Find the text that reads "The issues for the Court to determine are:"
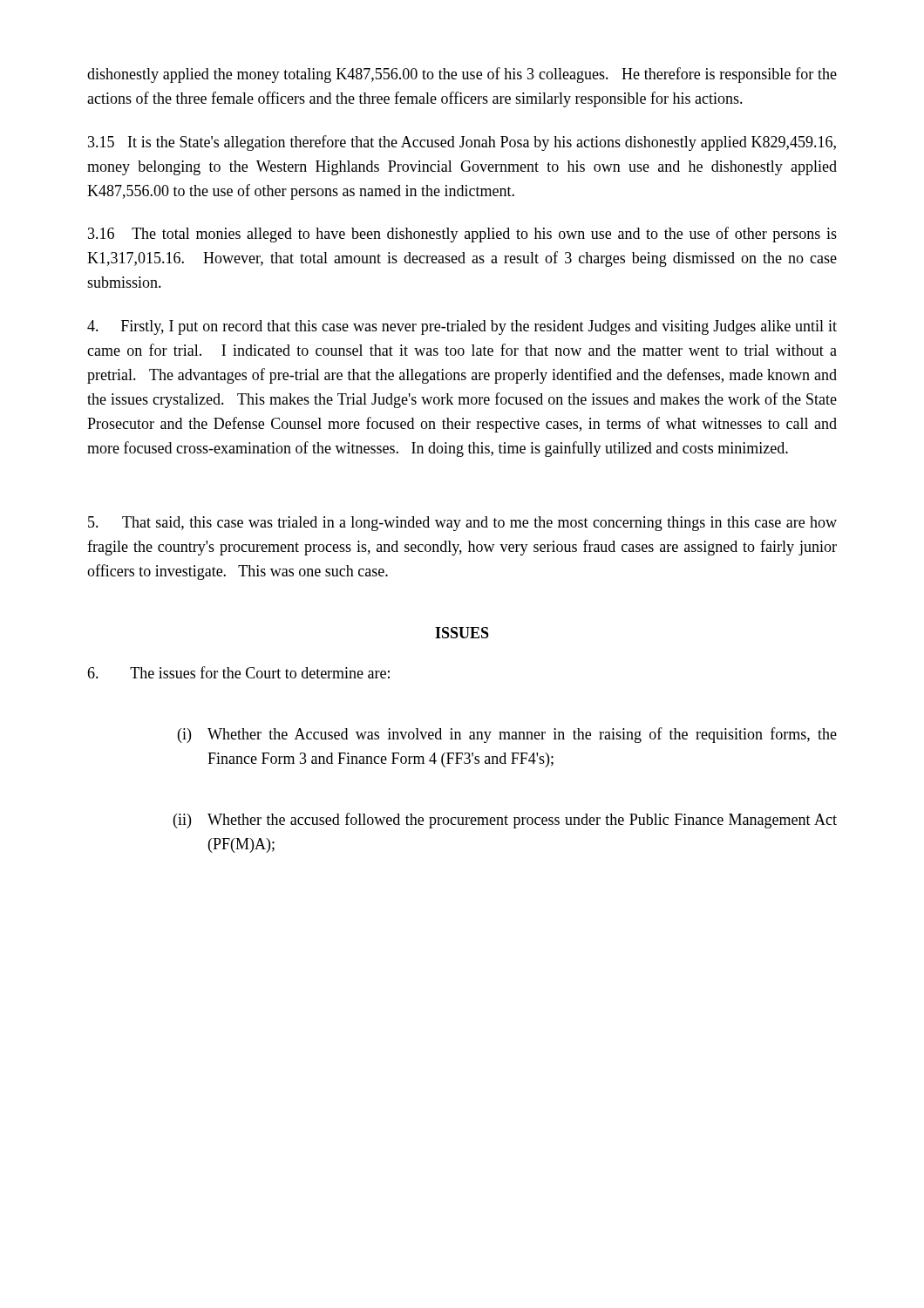This screenshot has height=1308, width=924. point(239,673)
